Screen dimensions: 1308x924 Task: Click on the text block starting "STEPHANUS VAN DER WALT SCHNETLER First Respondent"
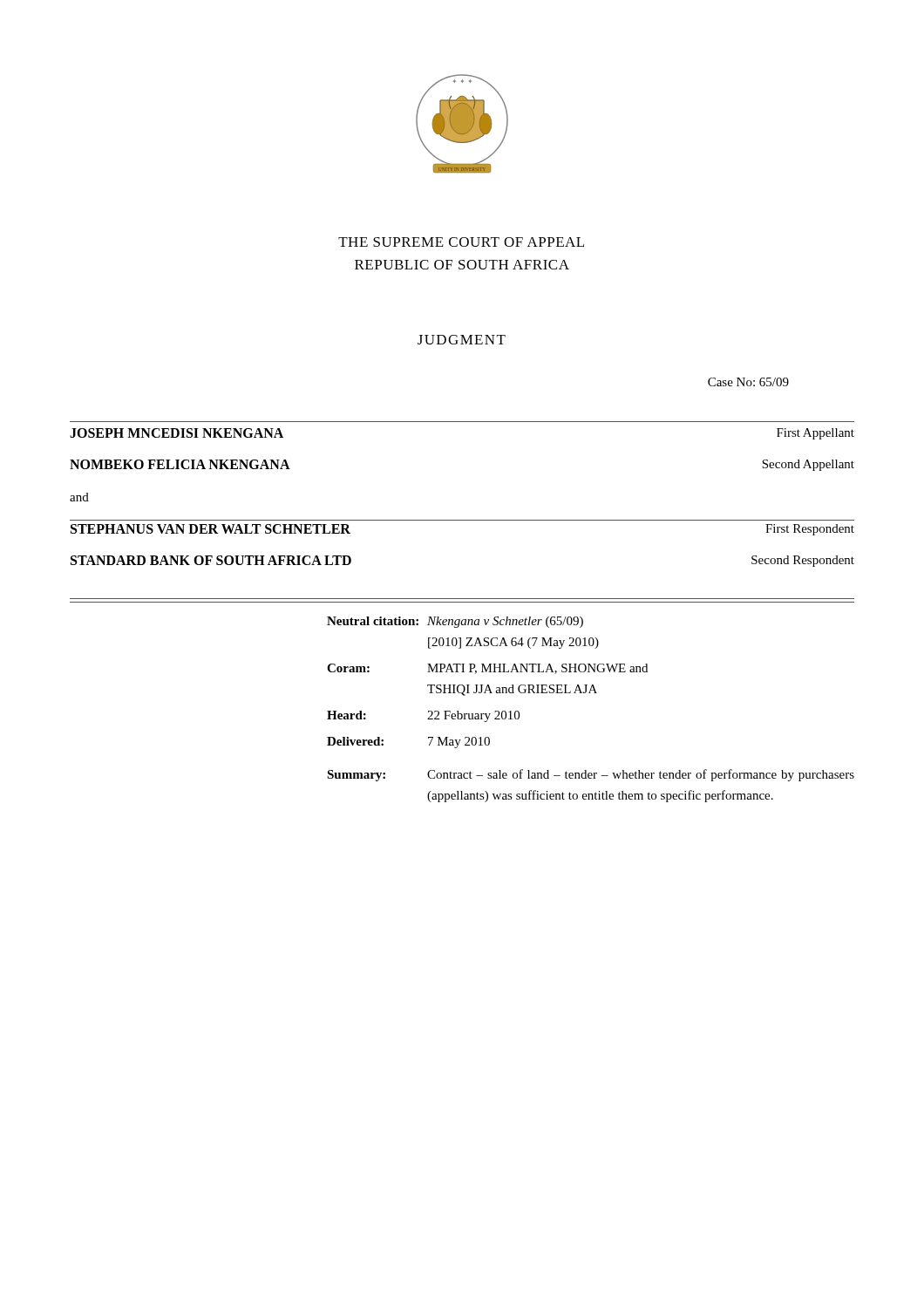pyautogui.click(x=462, y=529)
